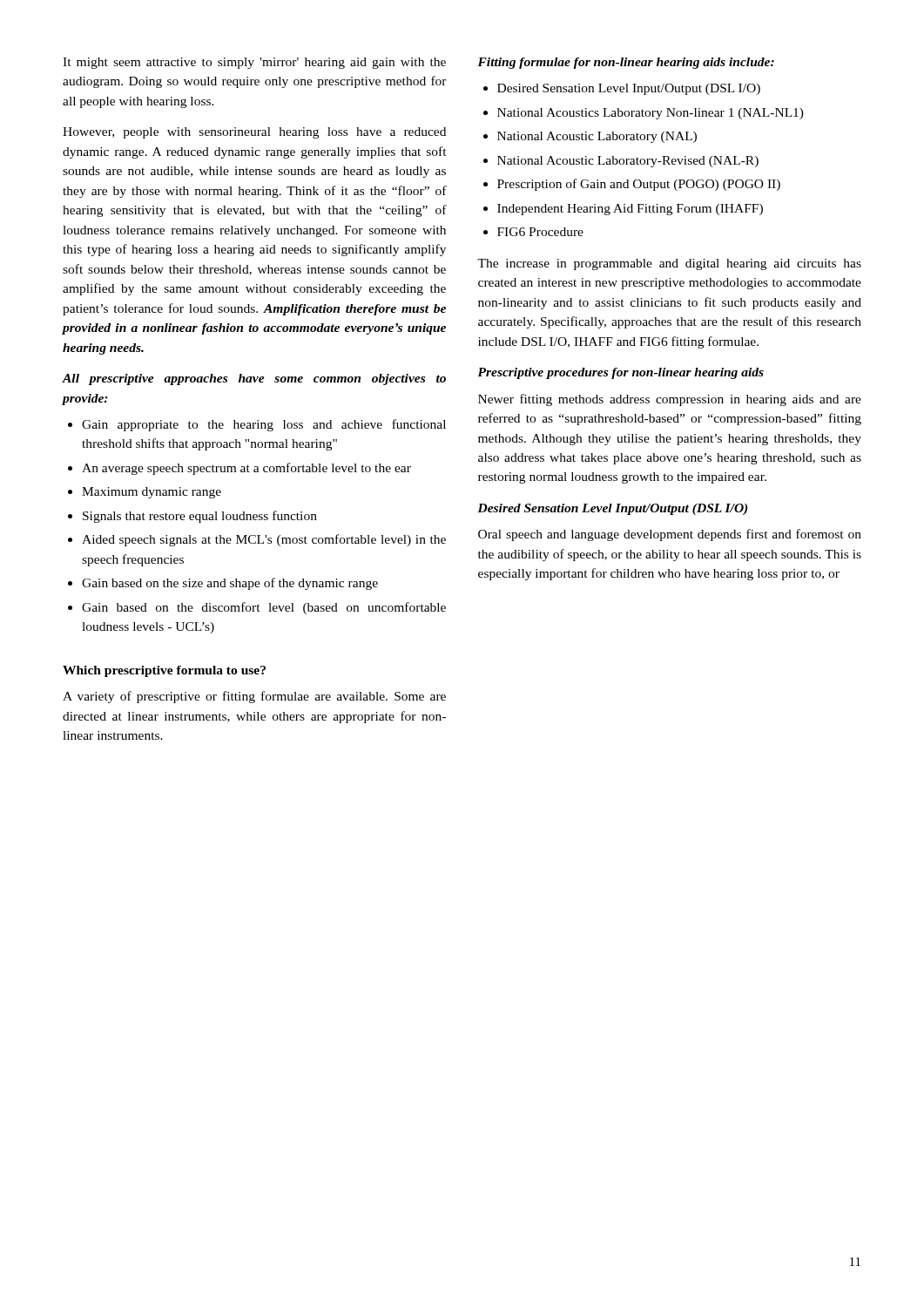Image resolution: width=924 pixels, height=1307 pixels.
Task: Find the text block that reads "The increase in programmable and digital hearing aid"
Action: pos(669,302)
